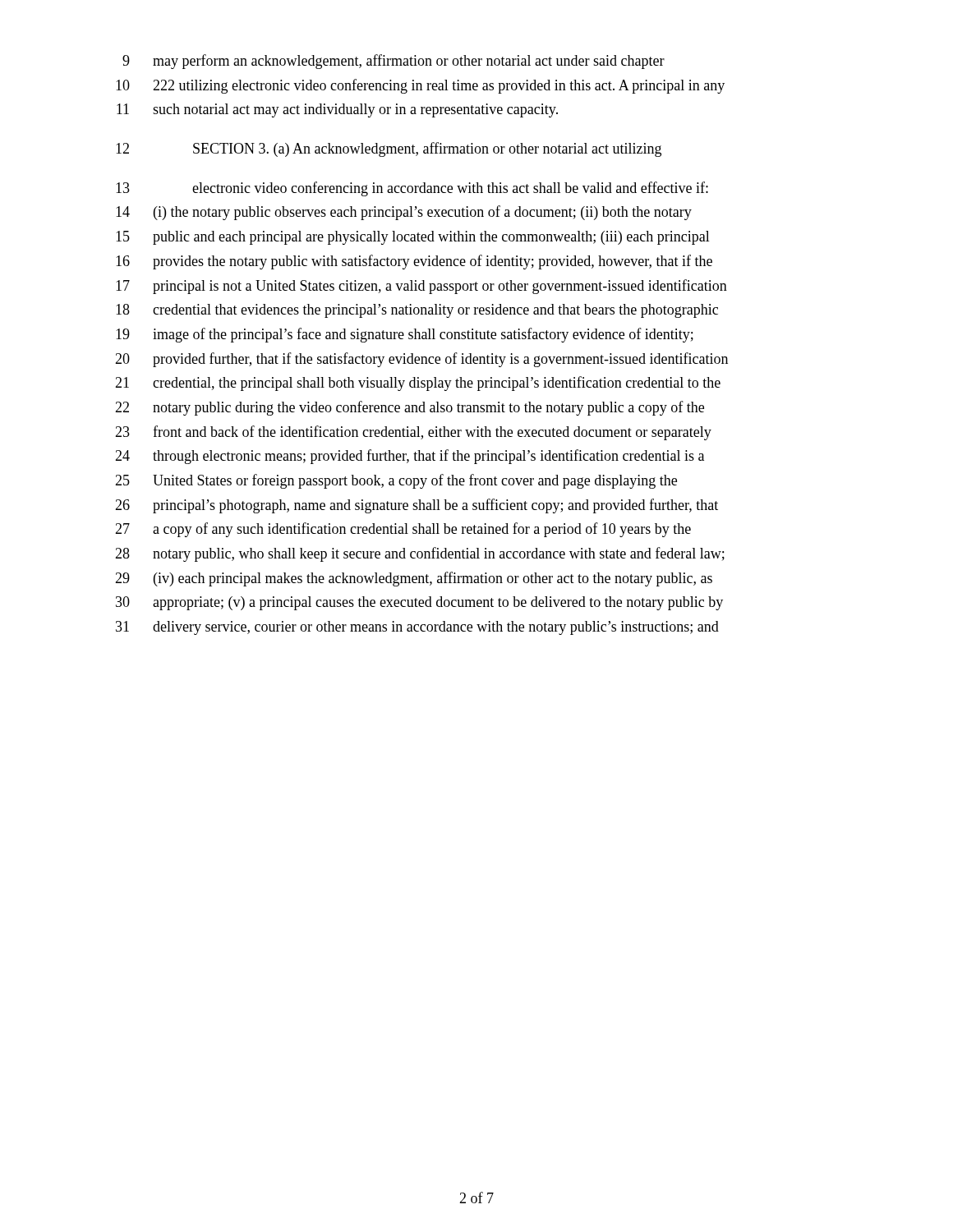
Task: Navigate to the text block starting "16 provides the notary public"
Action: tap(406, 262)
